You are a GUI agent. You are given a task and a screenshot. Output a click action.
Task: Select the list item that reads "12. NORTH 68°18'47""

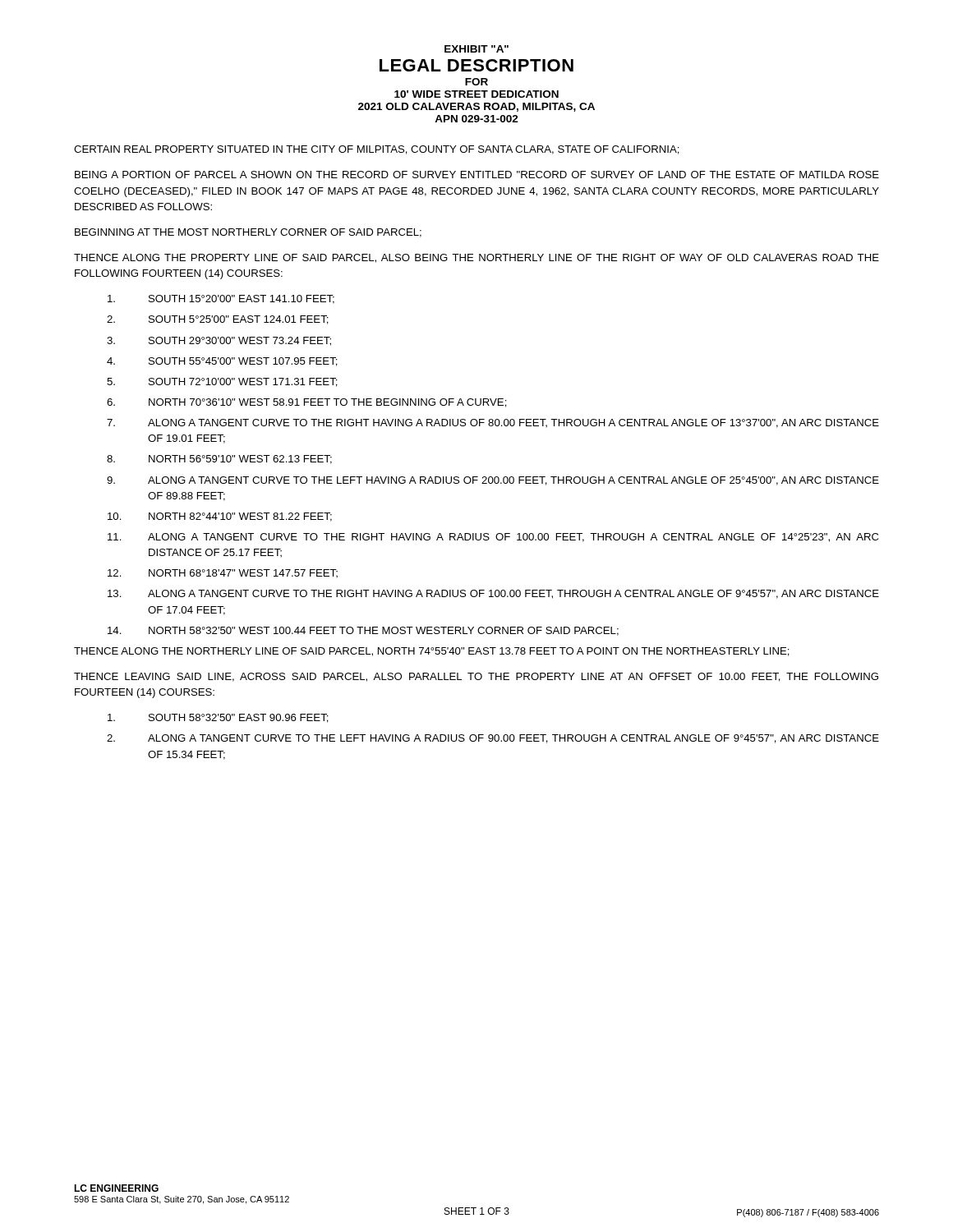(x=223, y=573)
